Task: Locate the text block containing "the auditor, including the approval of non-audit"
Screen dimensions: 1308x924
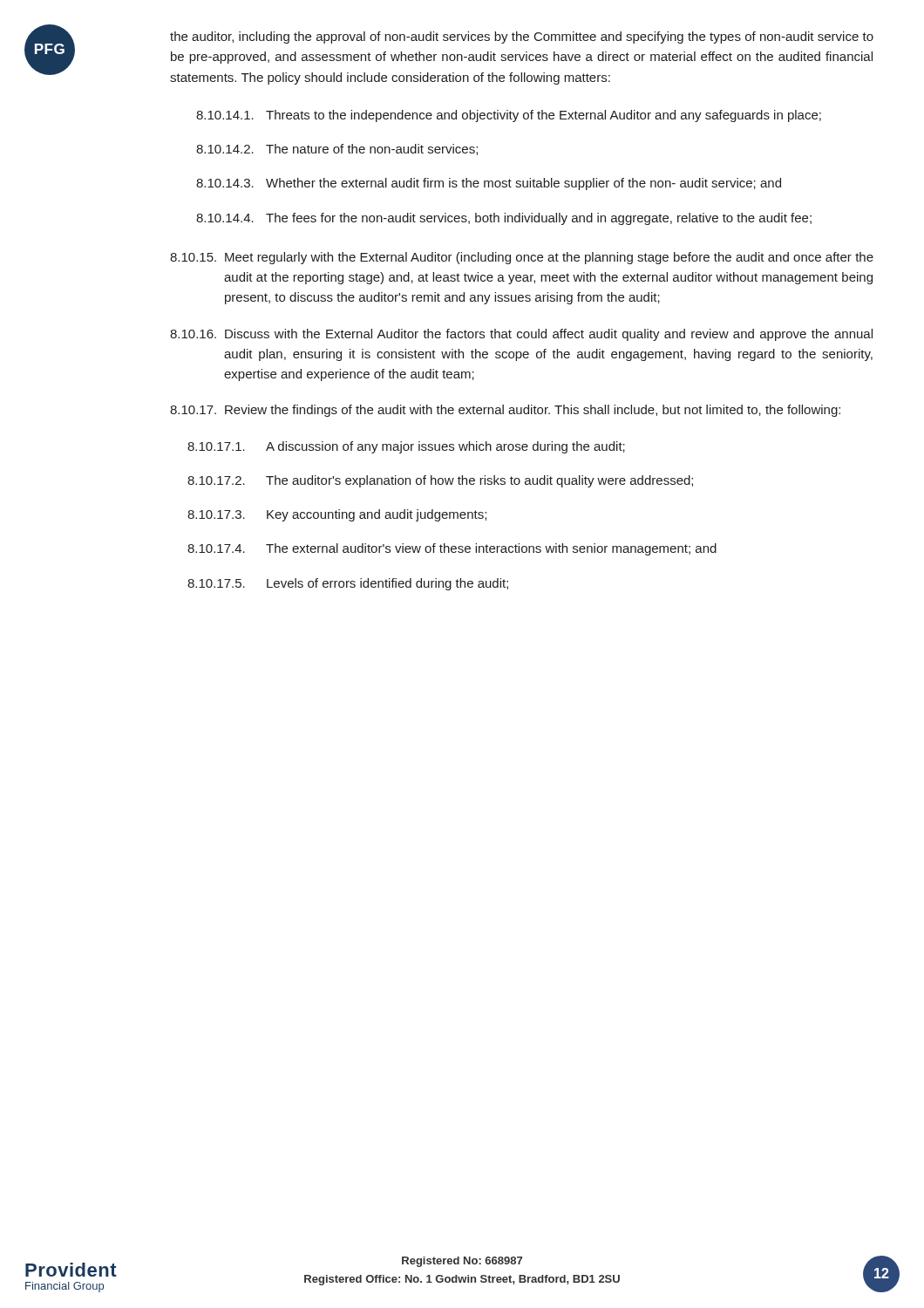Action: (522, 56)
